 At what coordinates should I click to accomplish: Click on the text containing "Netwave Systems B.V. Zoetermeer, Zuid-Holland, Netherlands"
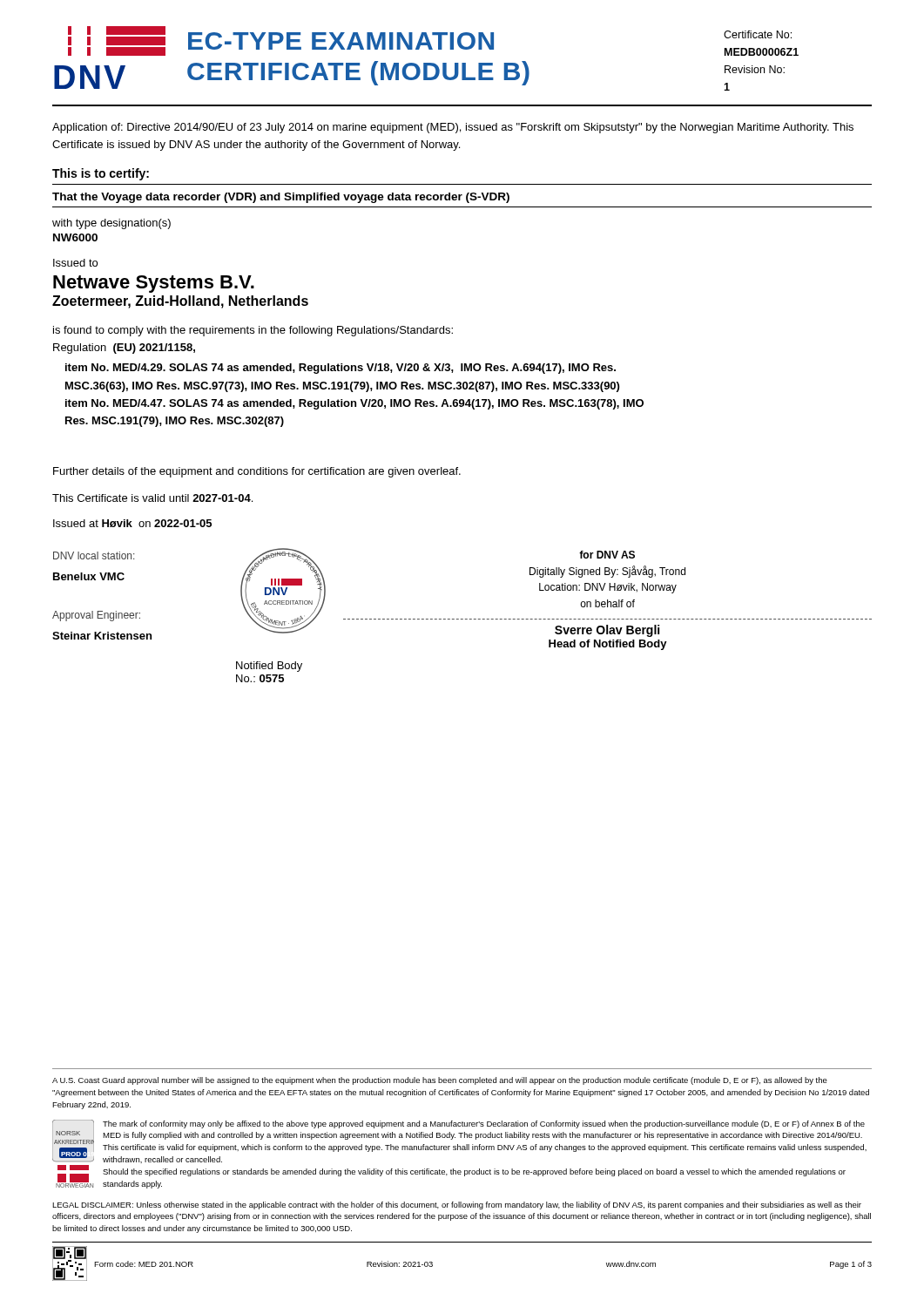coord(154,284)
